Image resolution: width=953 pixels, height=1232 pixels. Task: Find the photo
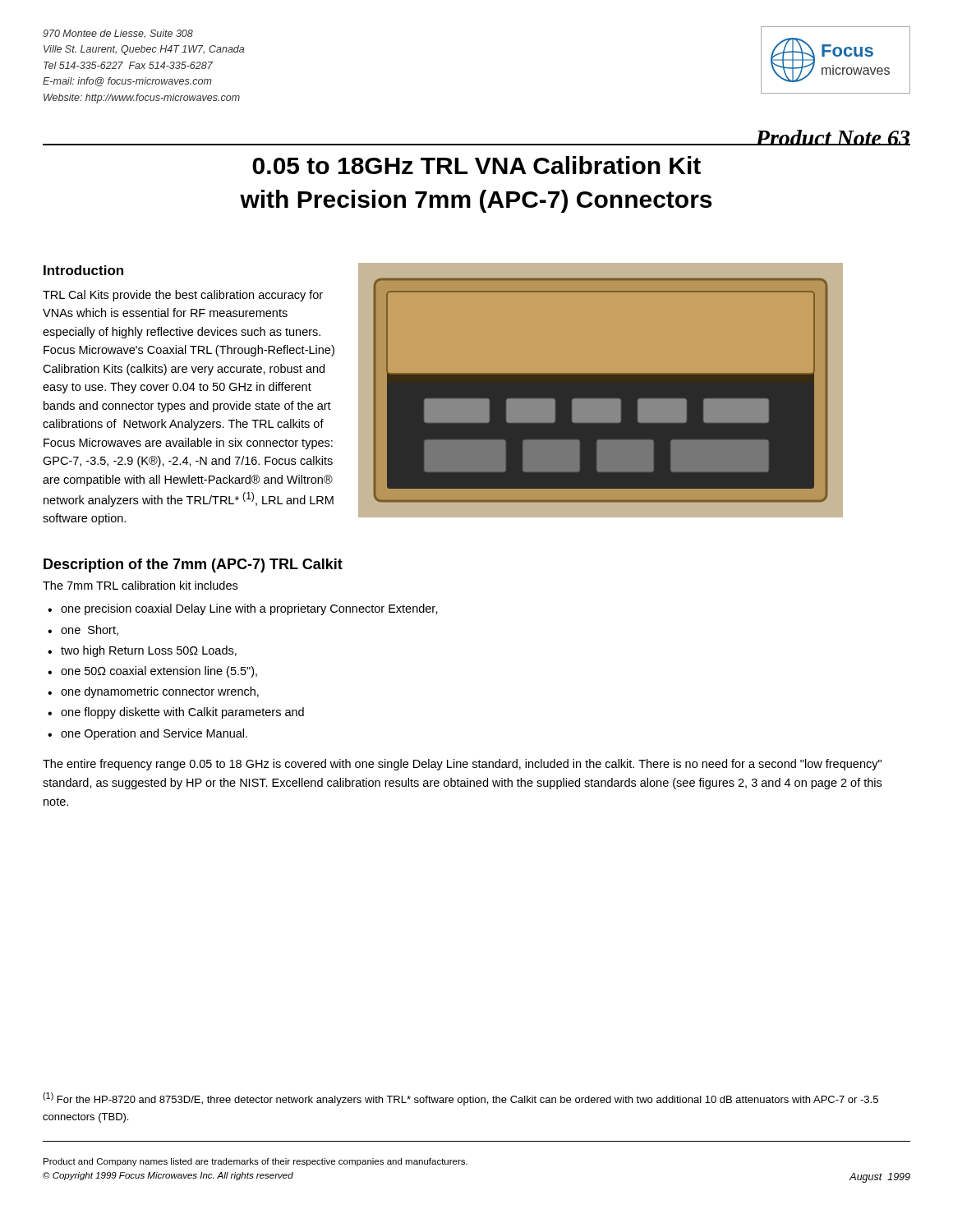(601, 391)
